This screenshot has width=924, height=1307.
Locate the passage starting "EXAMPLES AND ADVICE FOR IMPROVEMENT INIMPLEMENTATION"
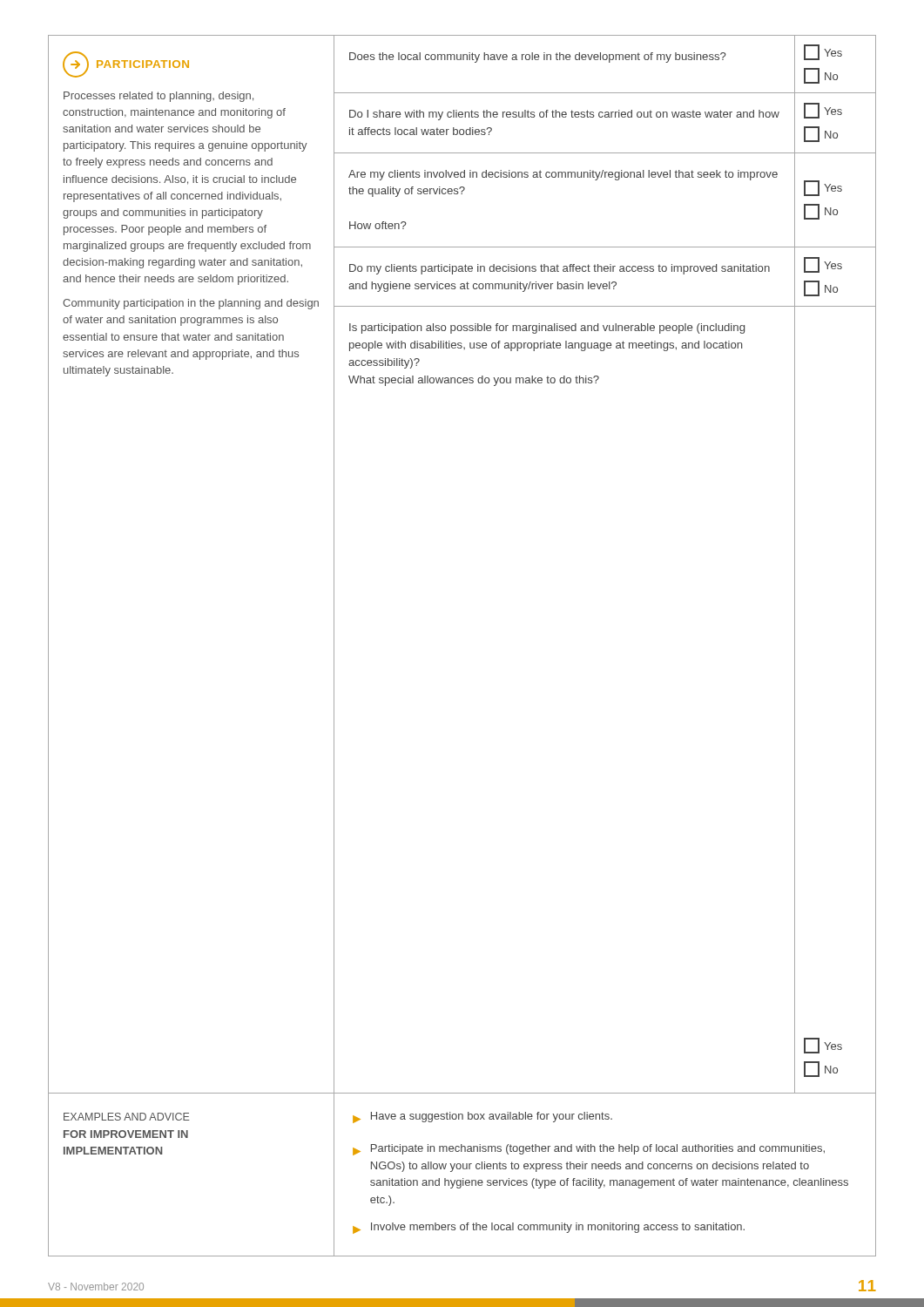pos(191,1134)
